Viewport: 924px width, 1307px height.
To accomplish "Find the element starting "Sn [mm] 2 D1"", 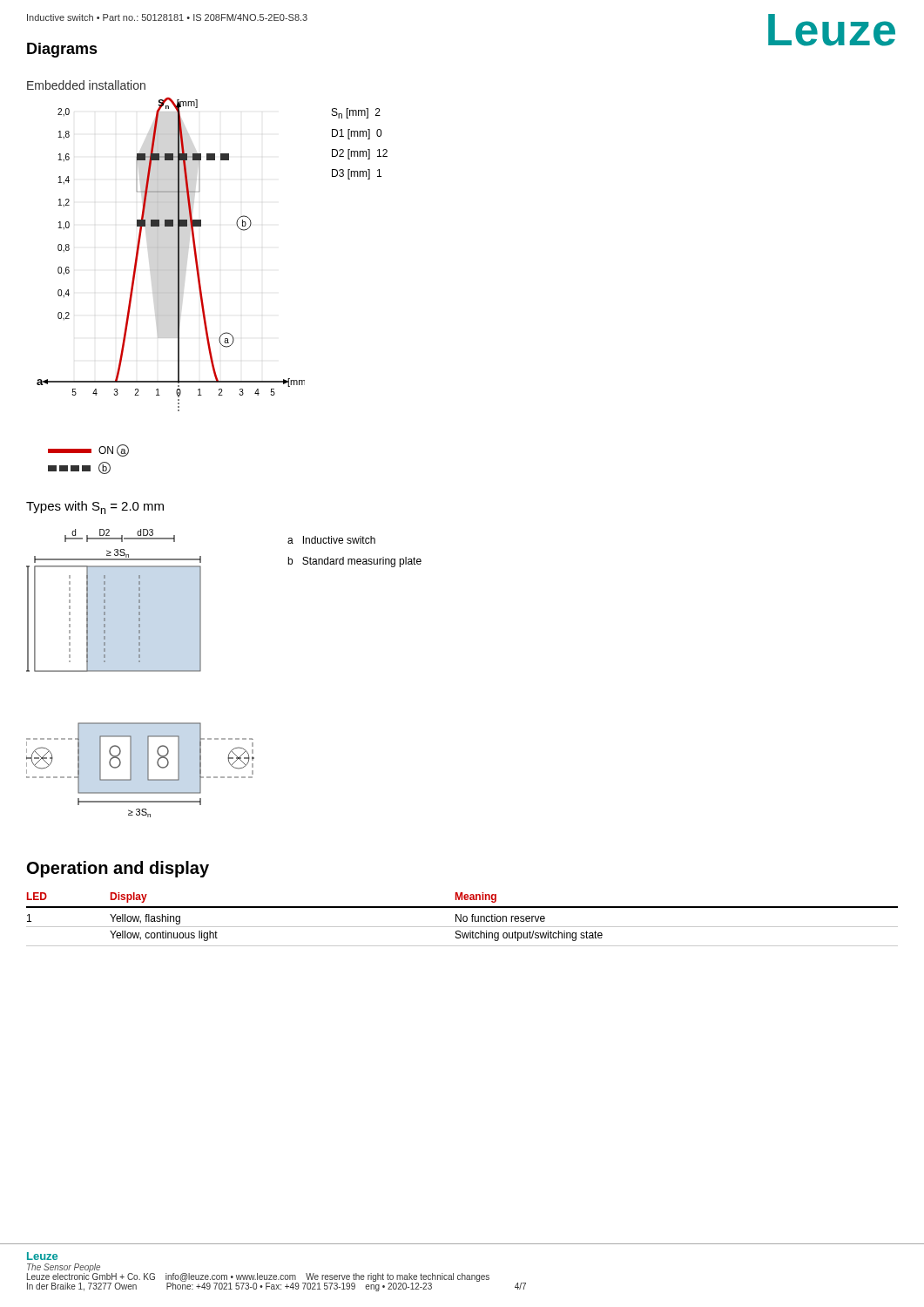I will pos(359,143).
